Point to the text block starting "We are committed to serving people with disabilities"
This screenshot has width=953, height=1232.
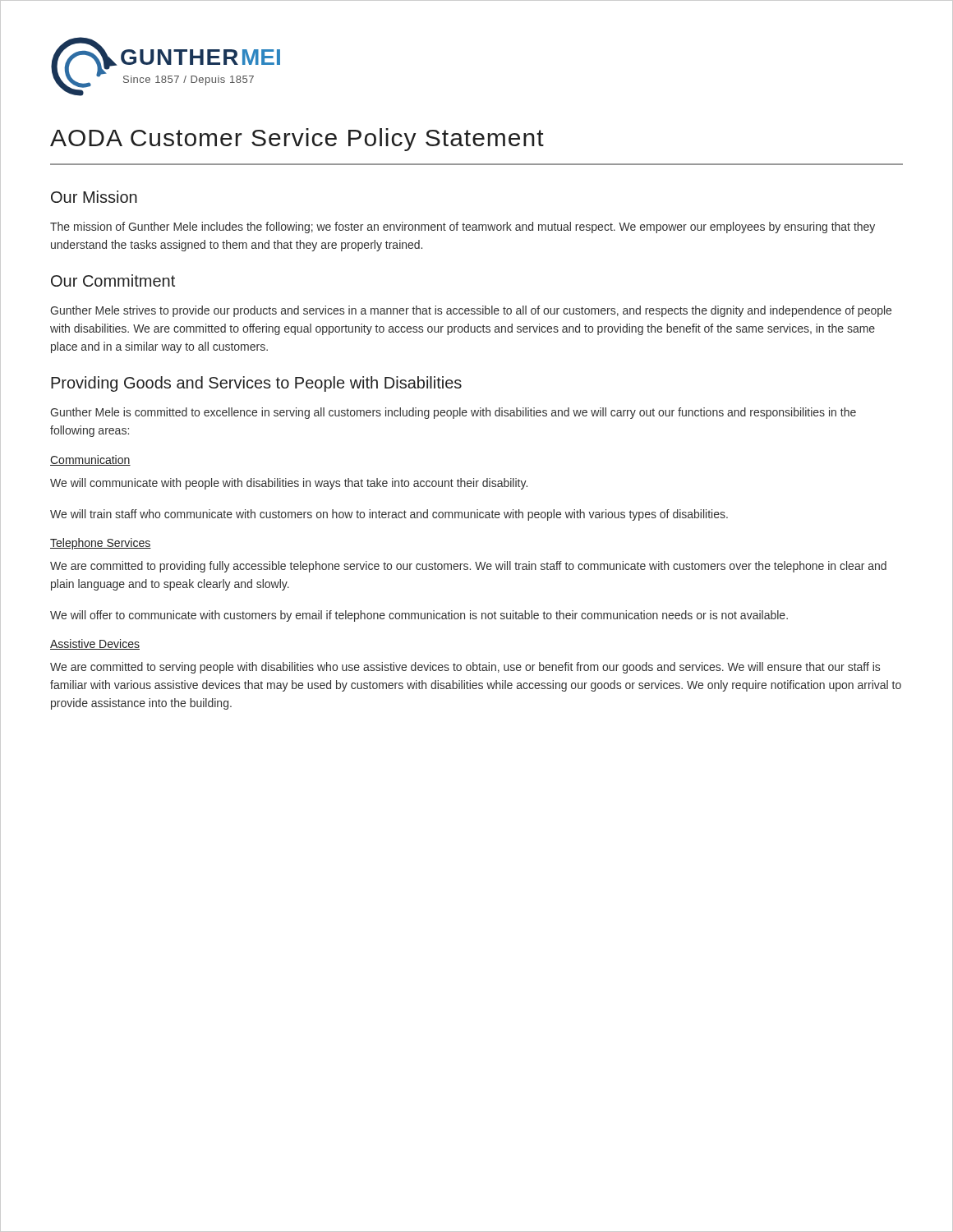[476, 686]
